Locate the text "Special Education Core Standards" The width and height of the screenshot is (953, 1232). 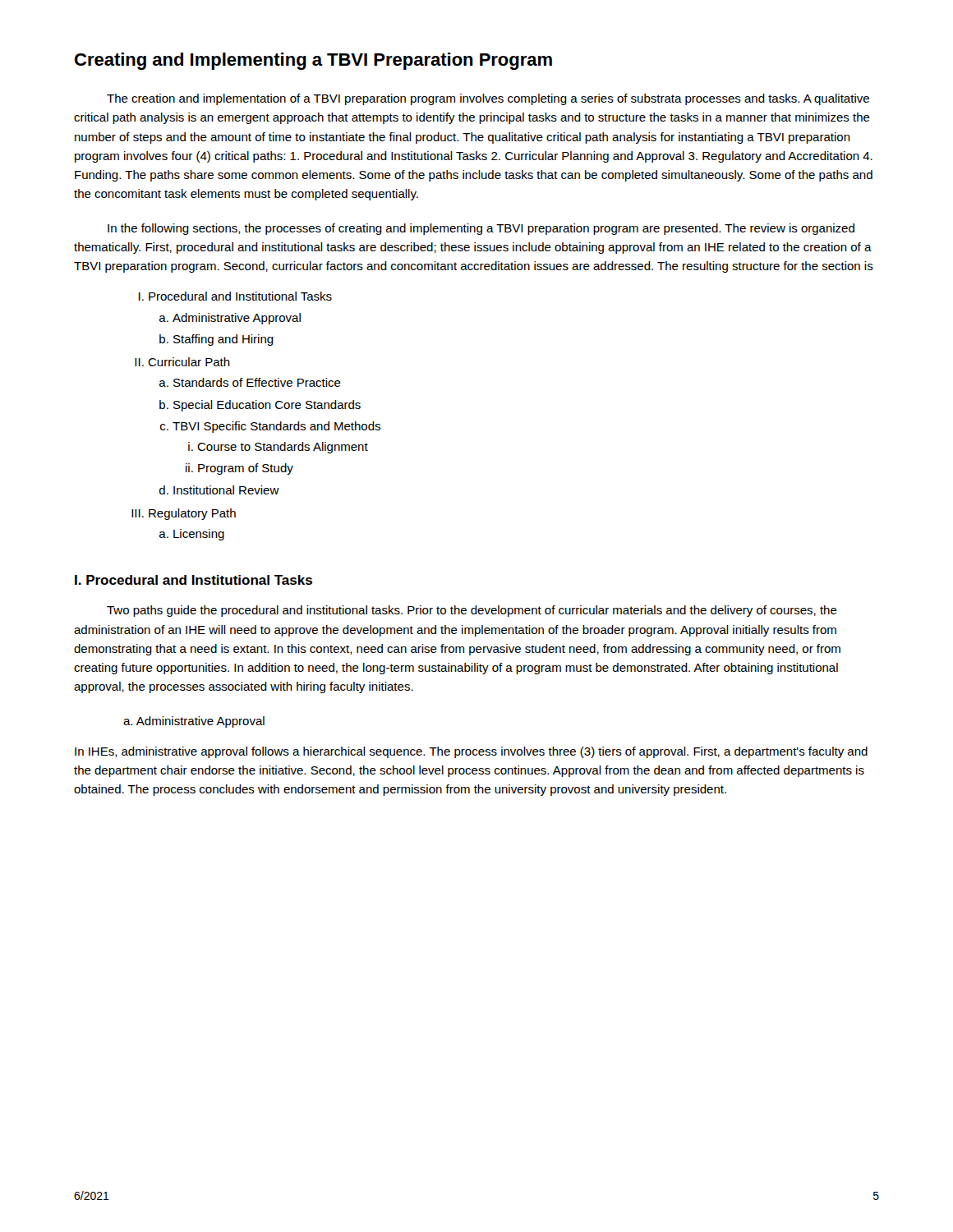pyautogui.click(x=267, y=404)
